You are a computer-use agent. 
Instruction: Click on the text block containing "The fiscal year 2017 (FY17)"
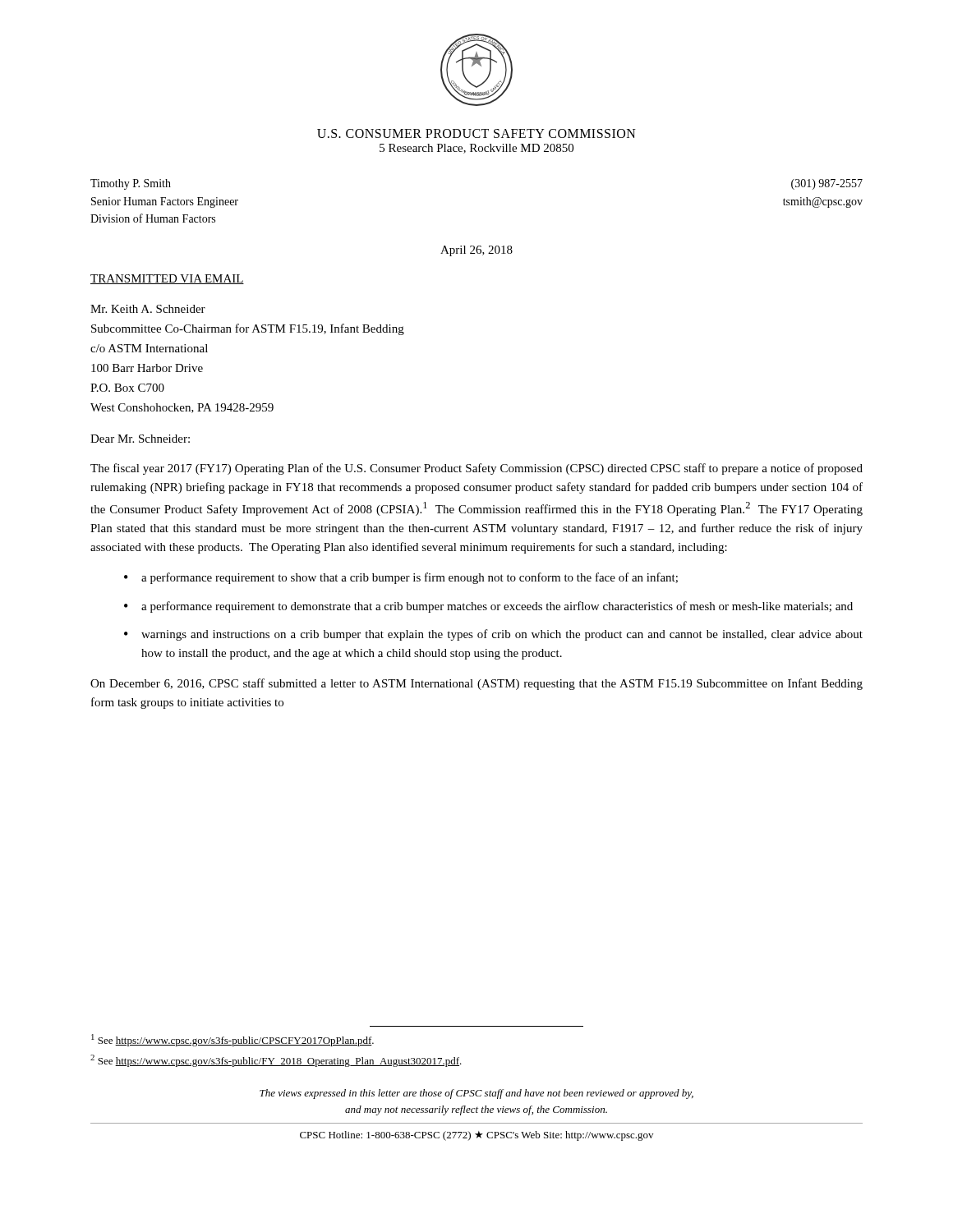pos(476,508)
